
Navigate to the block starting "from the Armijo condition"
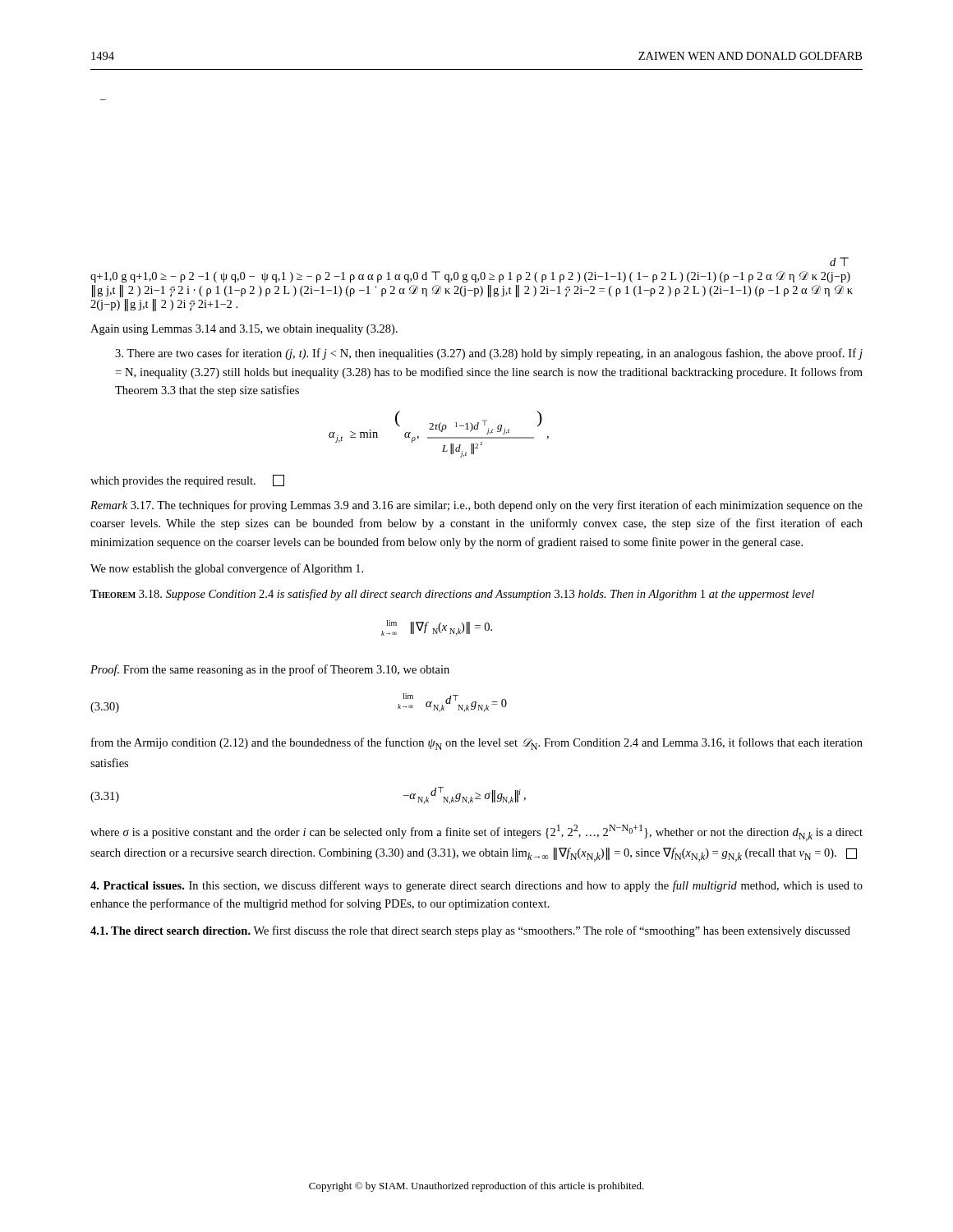[476, 753]
